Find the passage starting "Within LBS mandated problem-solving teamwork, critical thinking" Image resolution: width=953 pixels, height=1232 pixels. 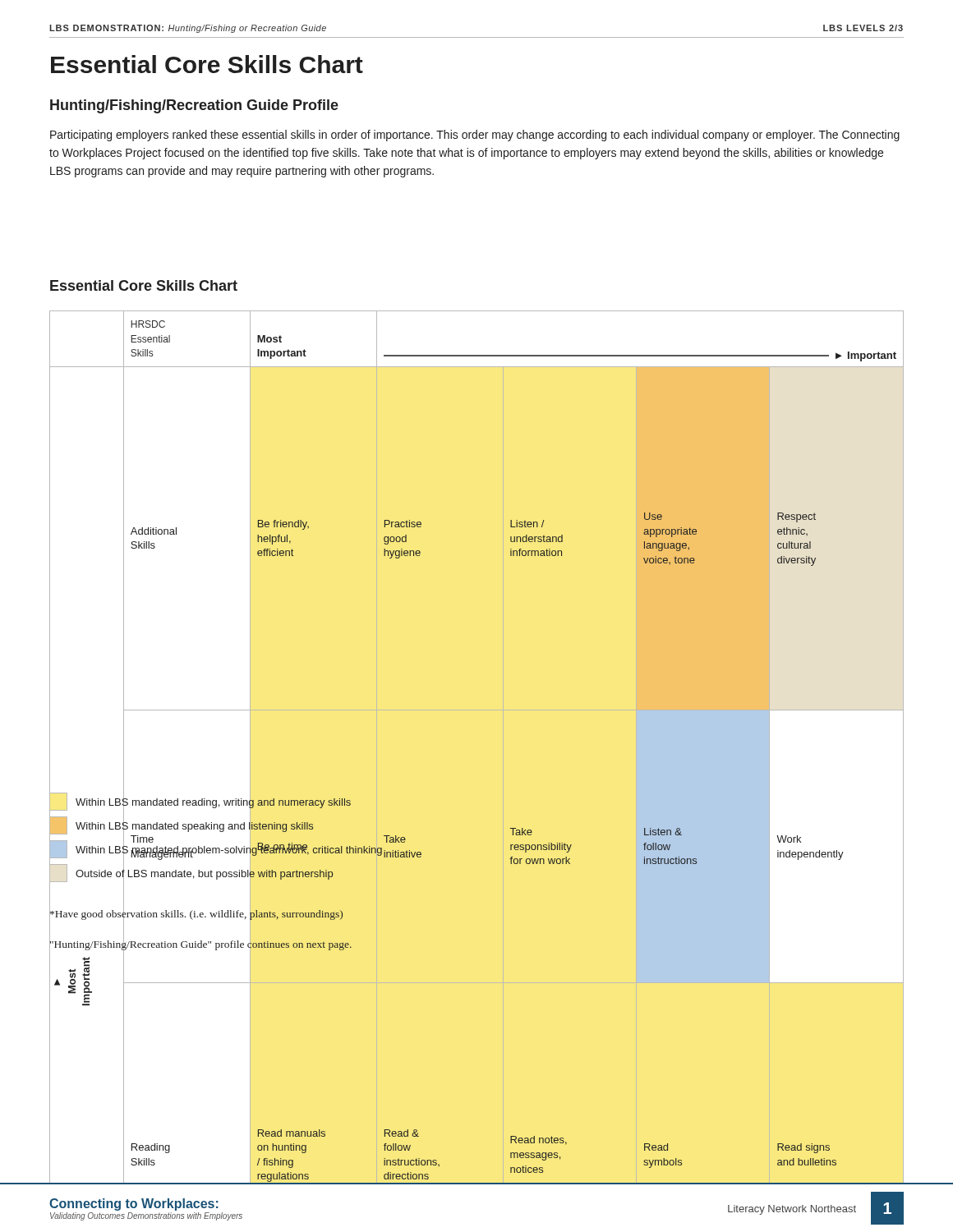(x=216, y=849)
